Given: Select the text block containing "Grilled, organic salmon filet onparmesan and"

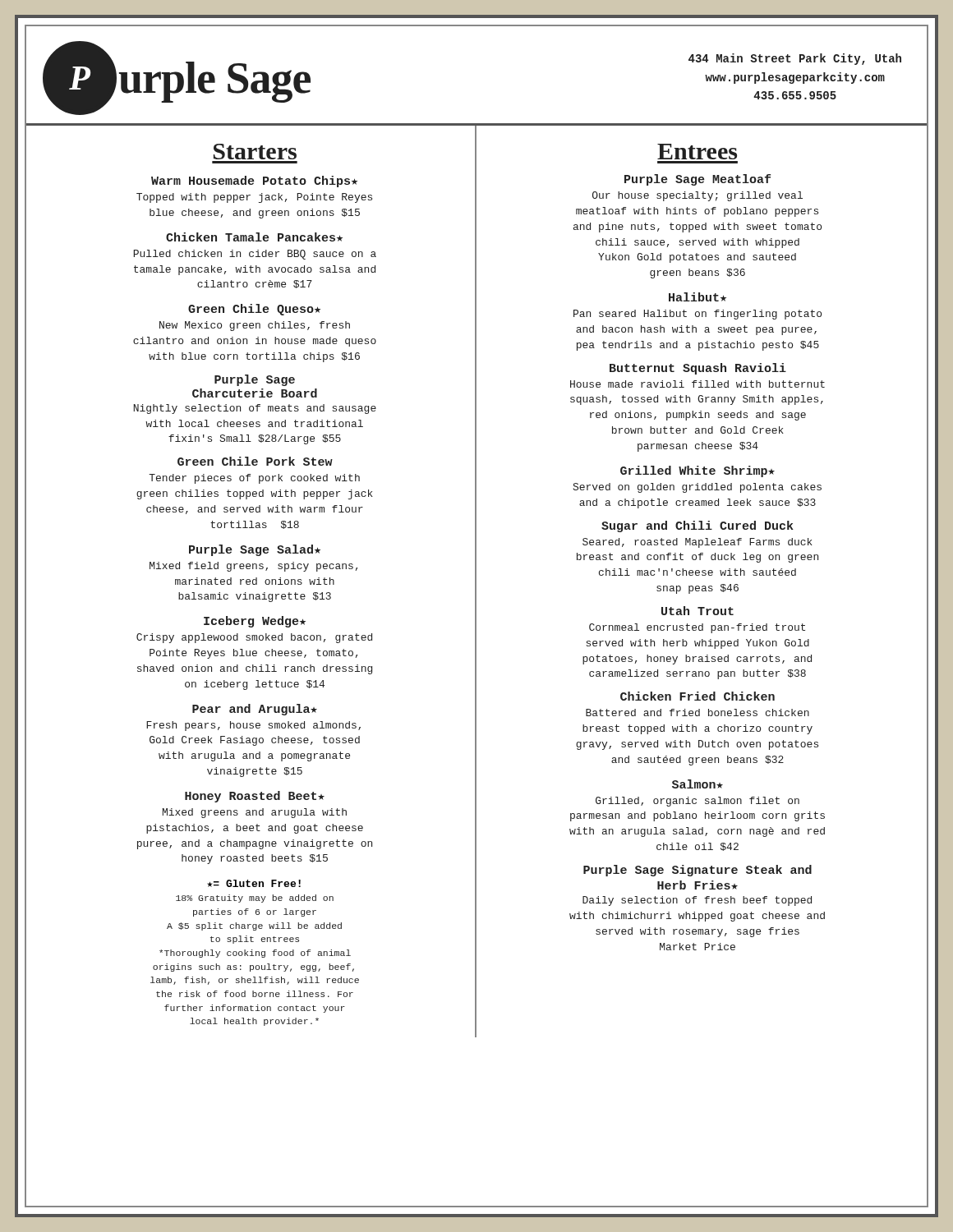Looking at the screenshot, I should pyautogui.click(x=698, y=824).
